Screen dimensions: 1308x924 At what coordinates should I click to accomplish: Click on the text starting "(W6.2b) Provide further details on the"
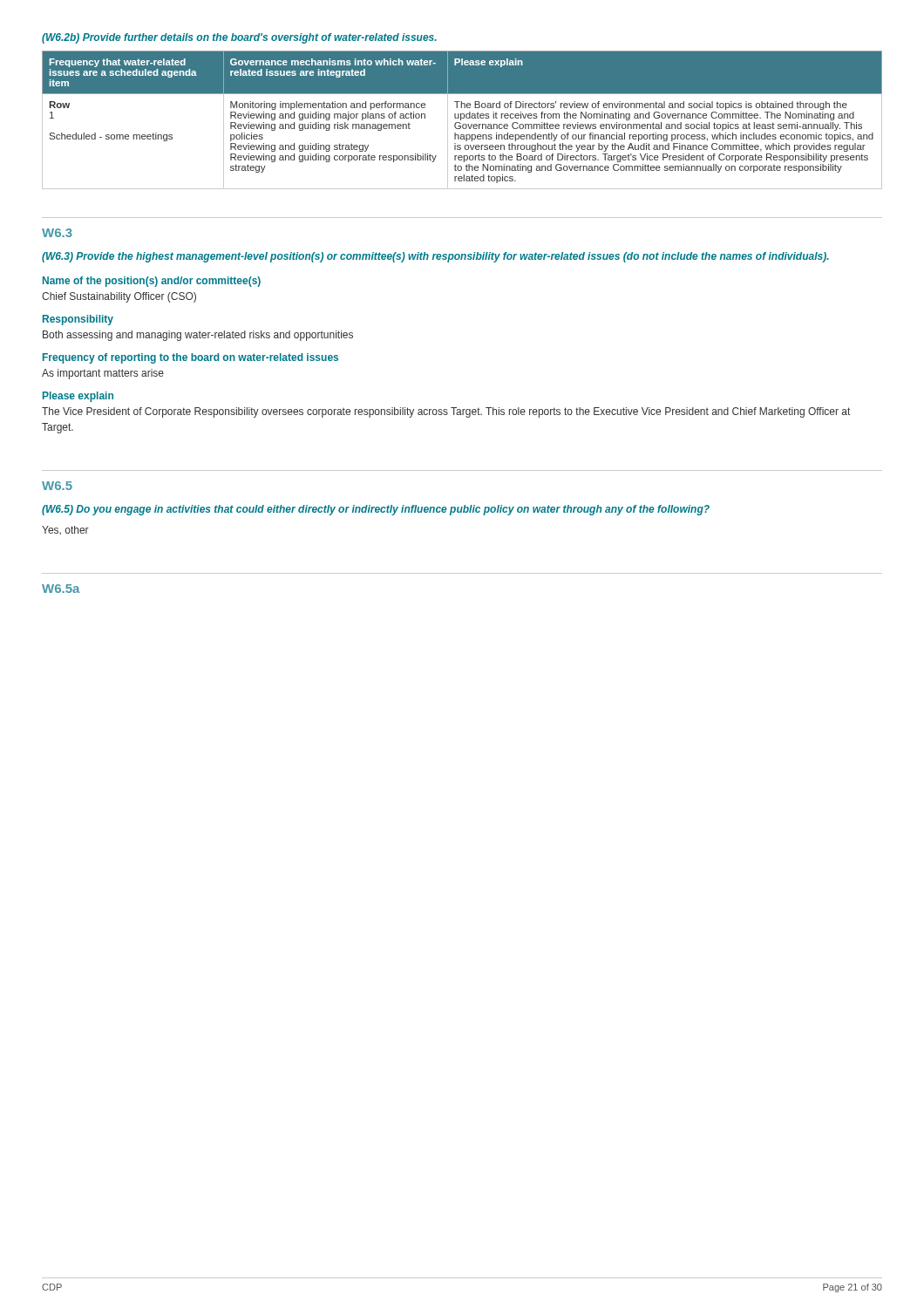240,37
